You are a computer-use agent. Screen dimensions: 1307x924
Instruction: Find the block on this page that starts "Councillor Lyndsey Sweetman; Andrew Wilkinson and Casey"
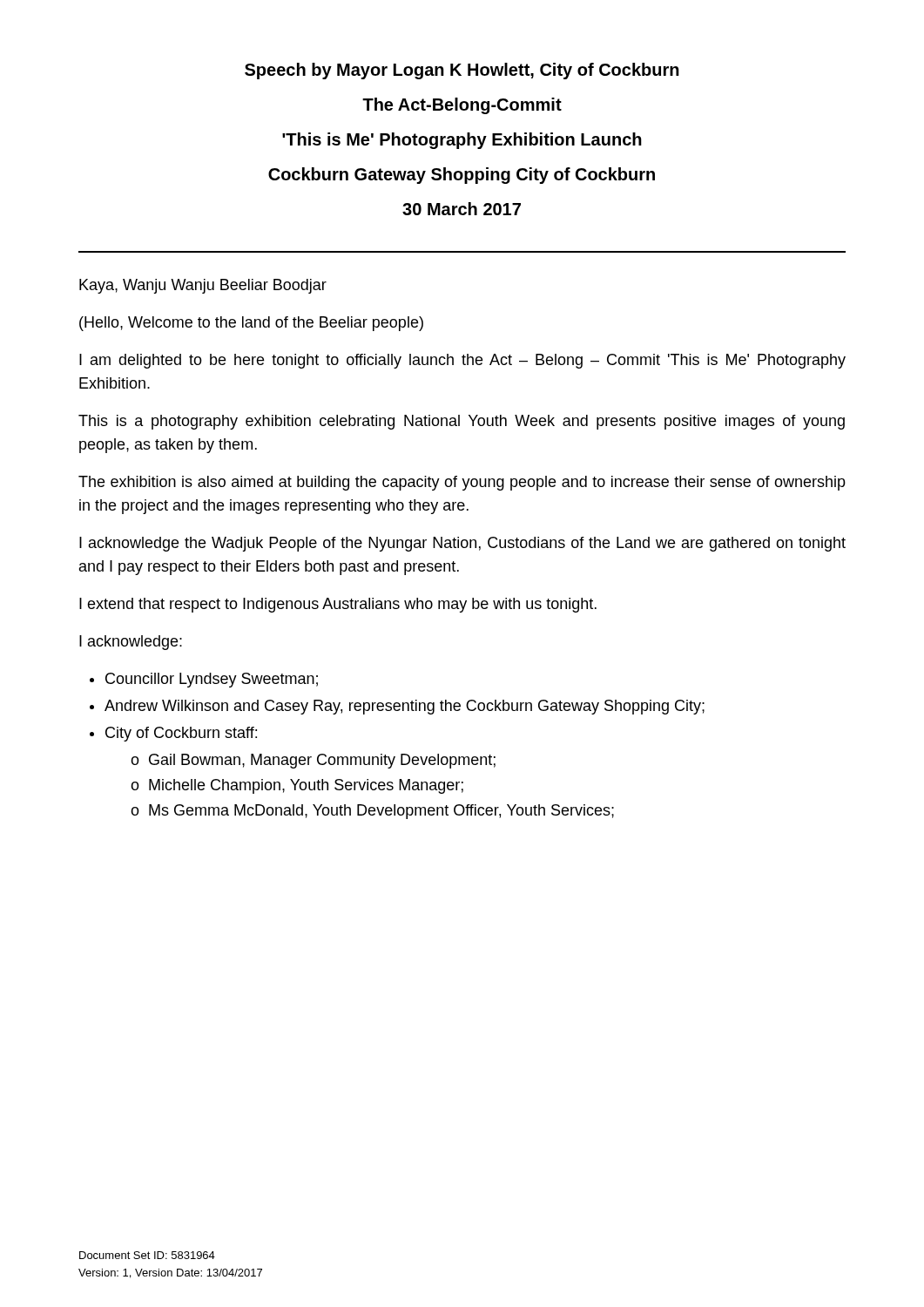(x=462, y=745)
